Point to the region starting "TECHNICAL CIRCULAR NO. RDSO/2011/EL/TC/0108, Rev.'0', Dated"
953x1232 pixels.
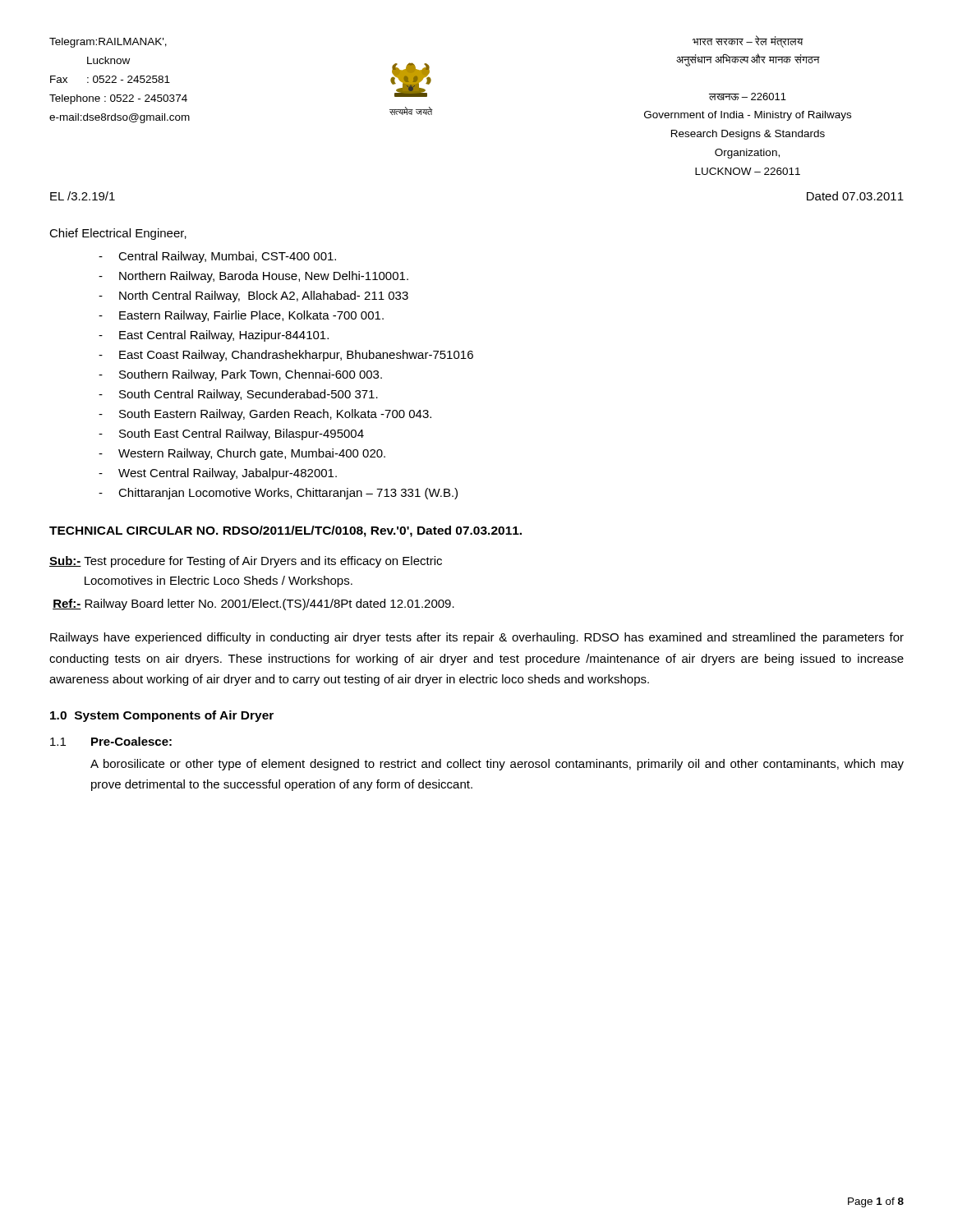[476, 530]
